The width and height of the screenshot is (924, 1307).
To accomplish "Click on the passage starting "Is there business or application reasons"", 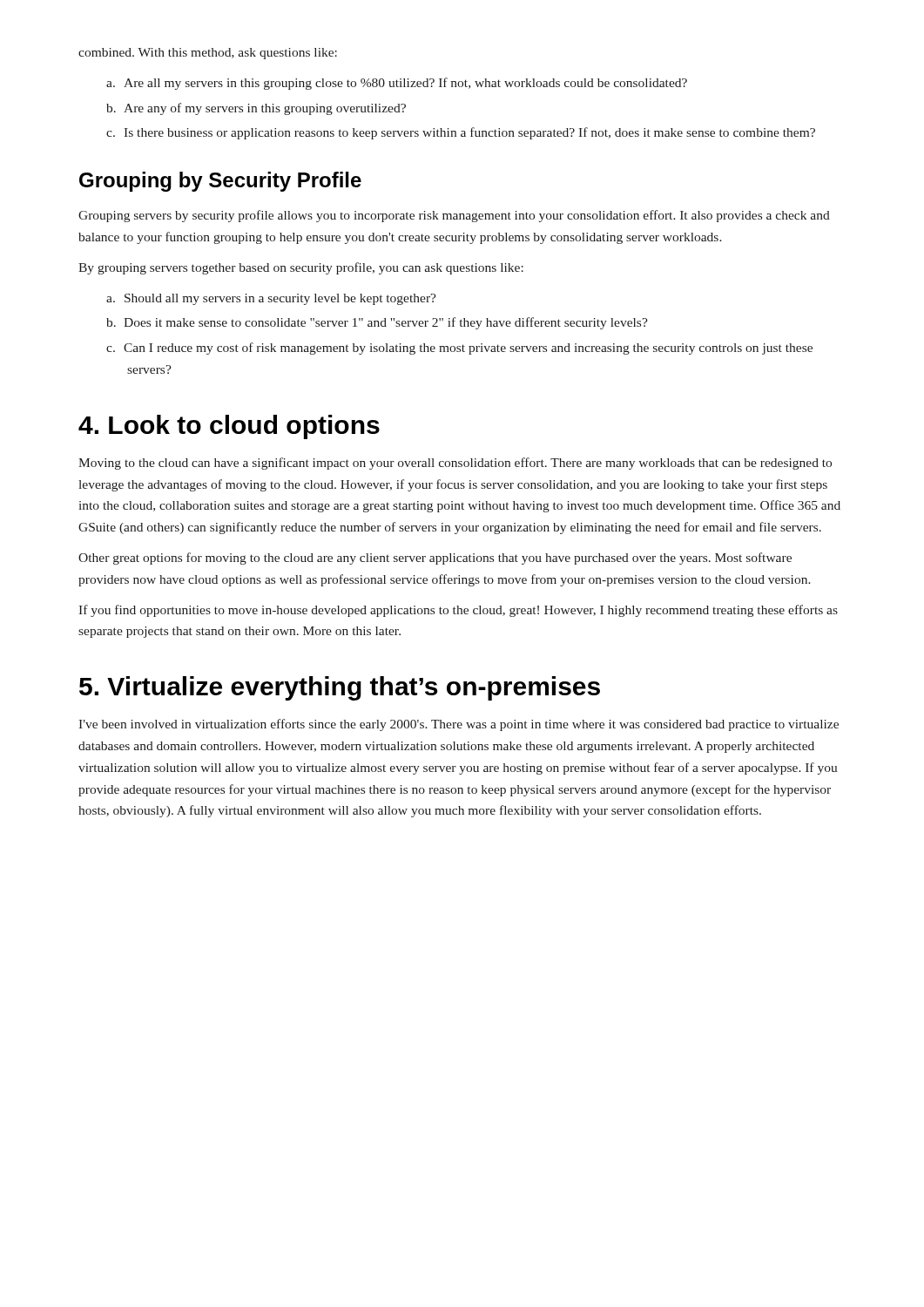I will click(x=485, y=133).
